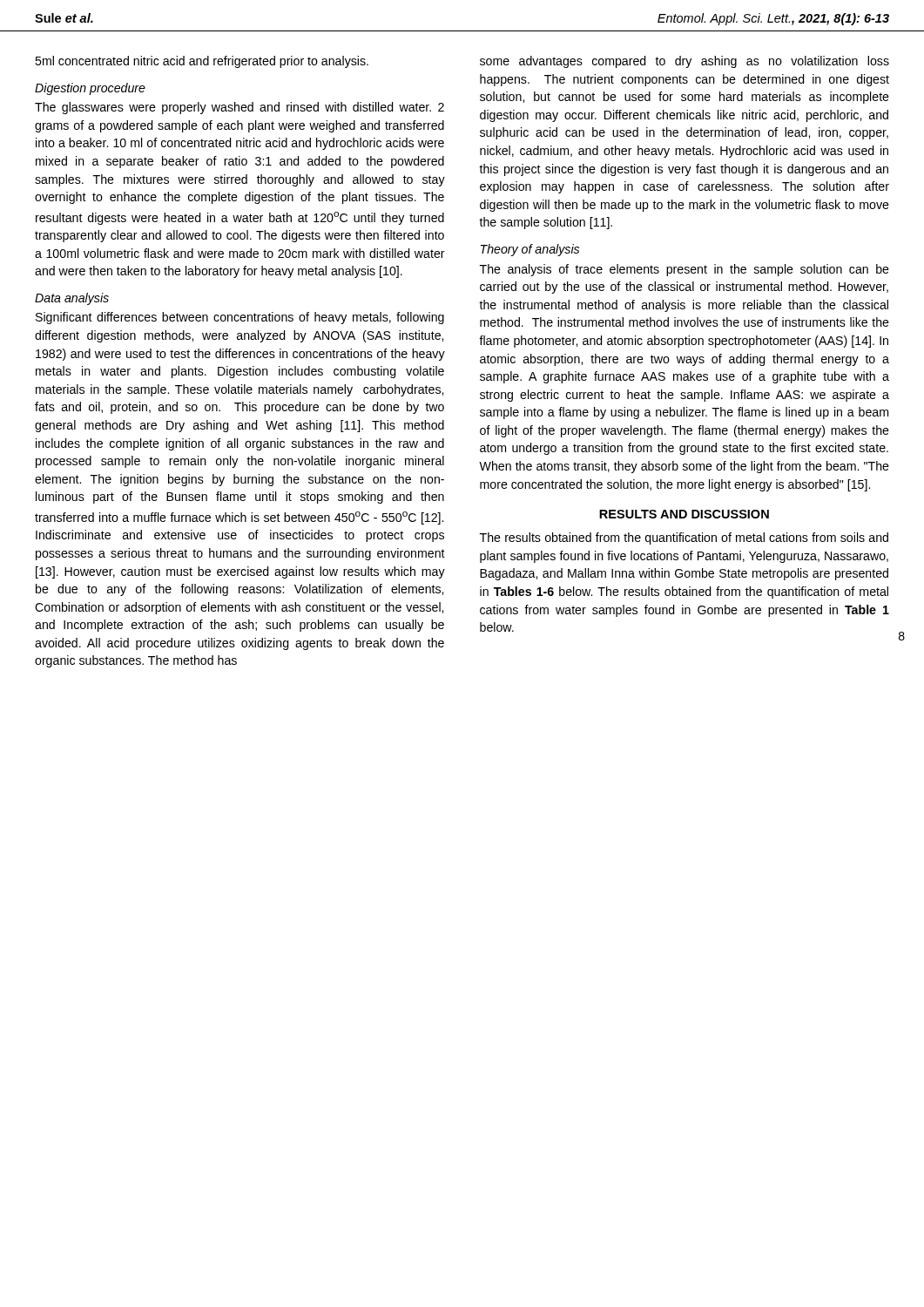
Task: Find the section header with the text "RESULTS AND DISCUSSION"
Action: pos(684,514)
